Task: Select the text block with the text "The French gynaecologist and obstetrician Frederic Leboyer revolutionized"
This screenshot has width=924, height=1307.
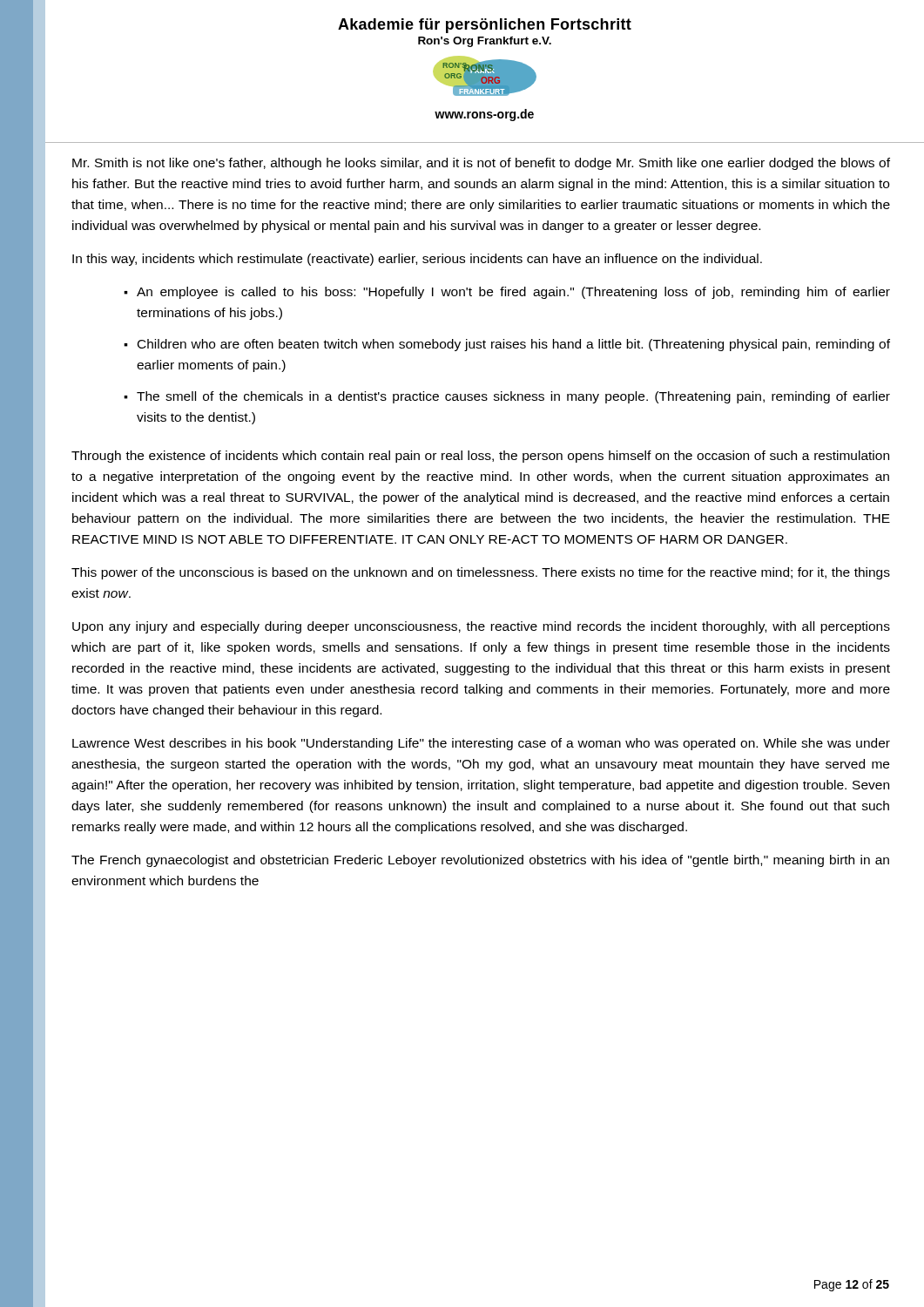Action: (481, 870)
